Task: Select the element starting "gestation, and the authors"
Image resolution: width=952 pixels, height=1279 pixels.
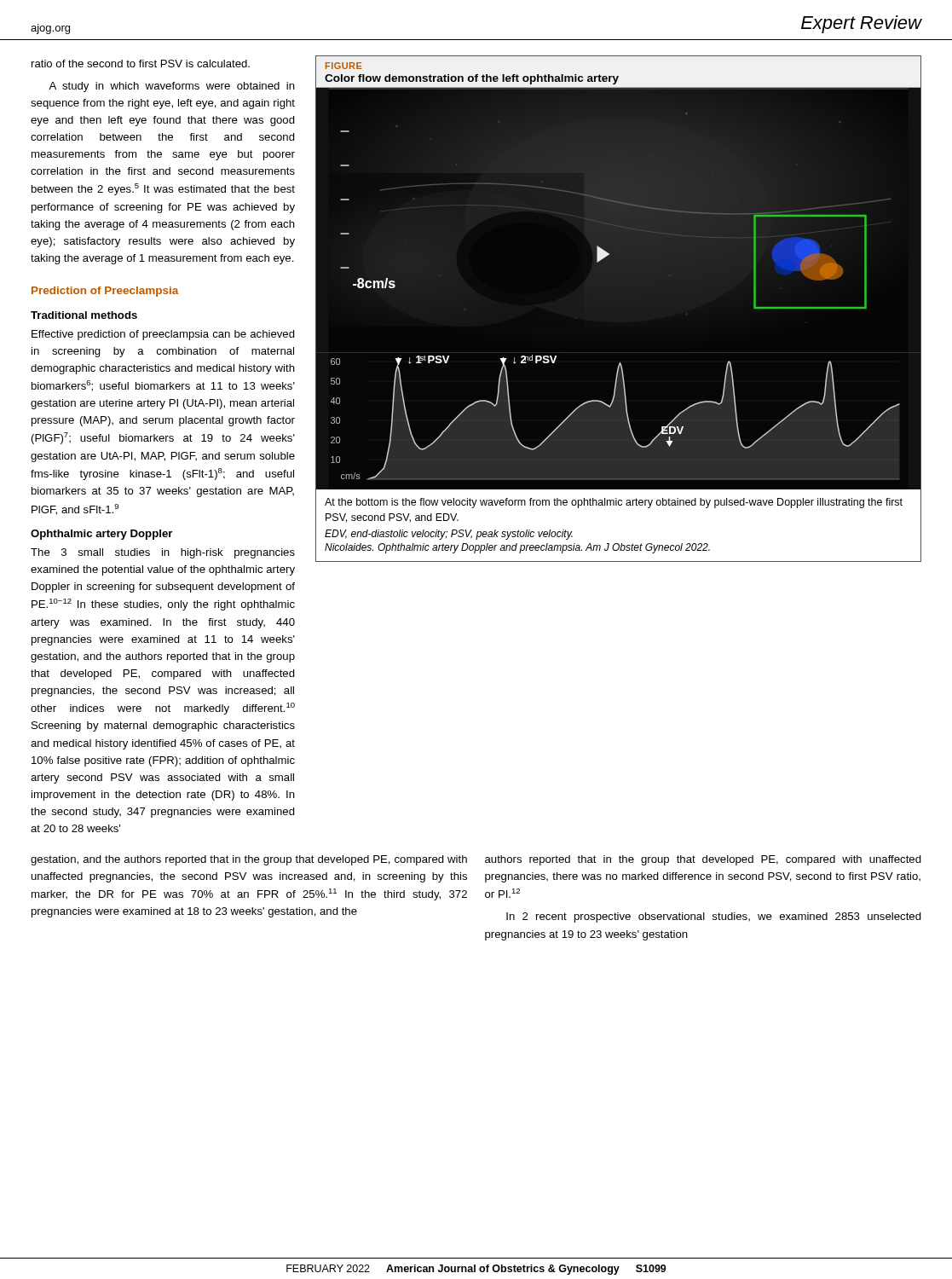Action: coord(249,885)
